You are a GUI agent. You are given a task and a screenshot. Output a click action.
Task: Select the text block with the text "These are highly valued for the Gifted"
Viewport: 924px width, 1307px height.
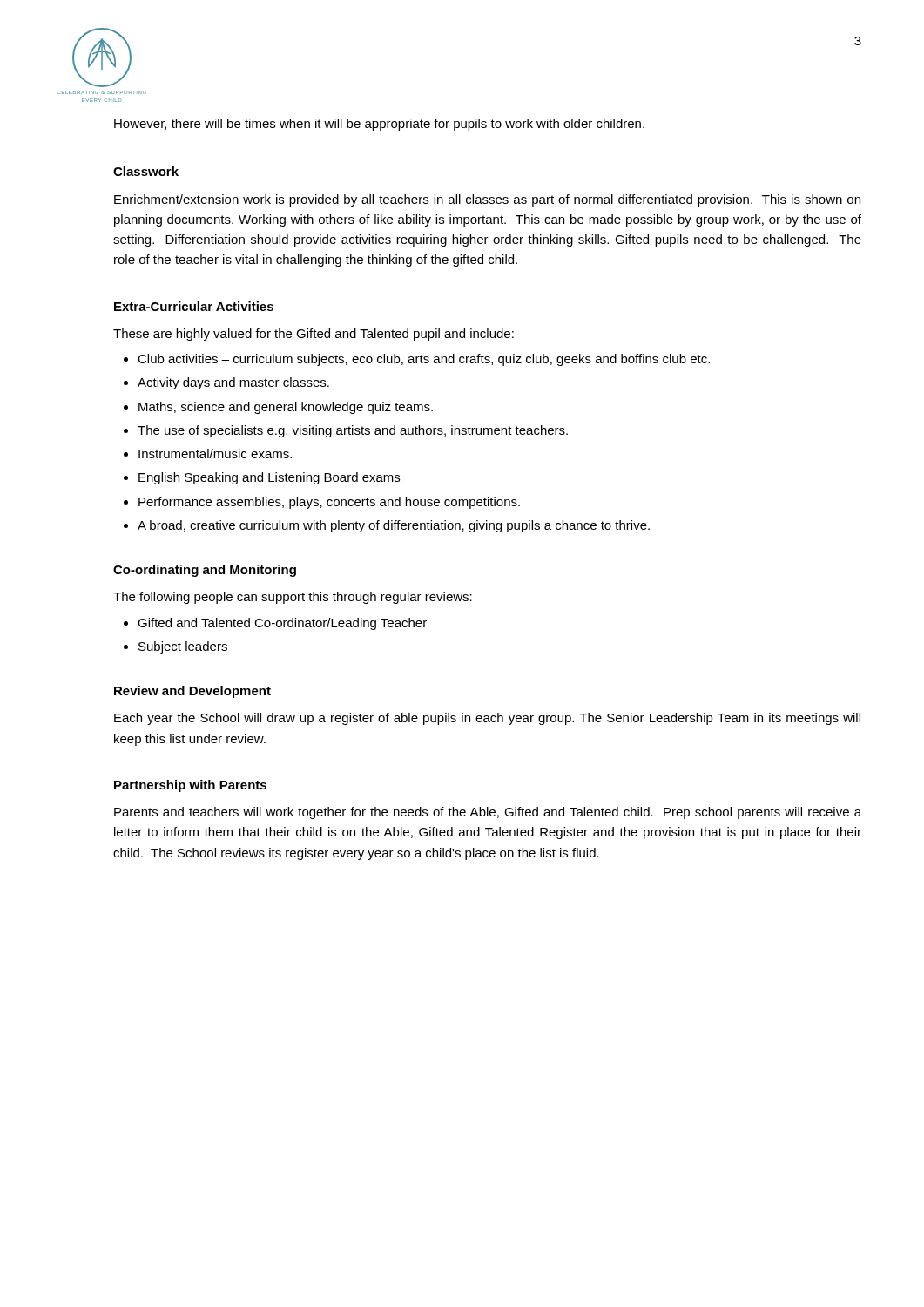tap(314, 333)
